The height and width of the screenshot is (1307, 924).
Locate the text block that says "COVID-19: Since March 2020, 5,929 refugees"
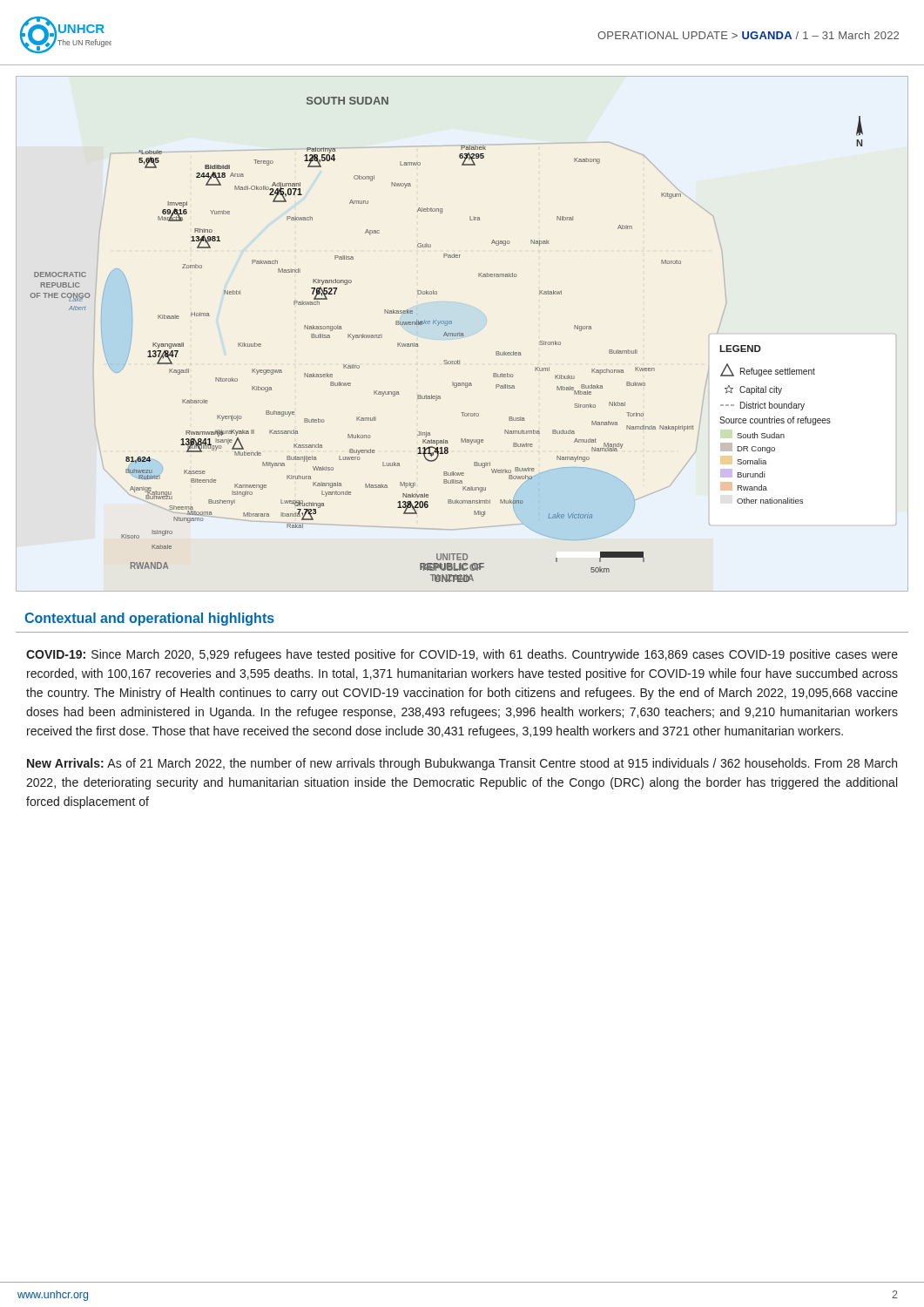tap(462, 693)
